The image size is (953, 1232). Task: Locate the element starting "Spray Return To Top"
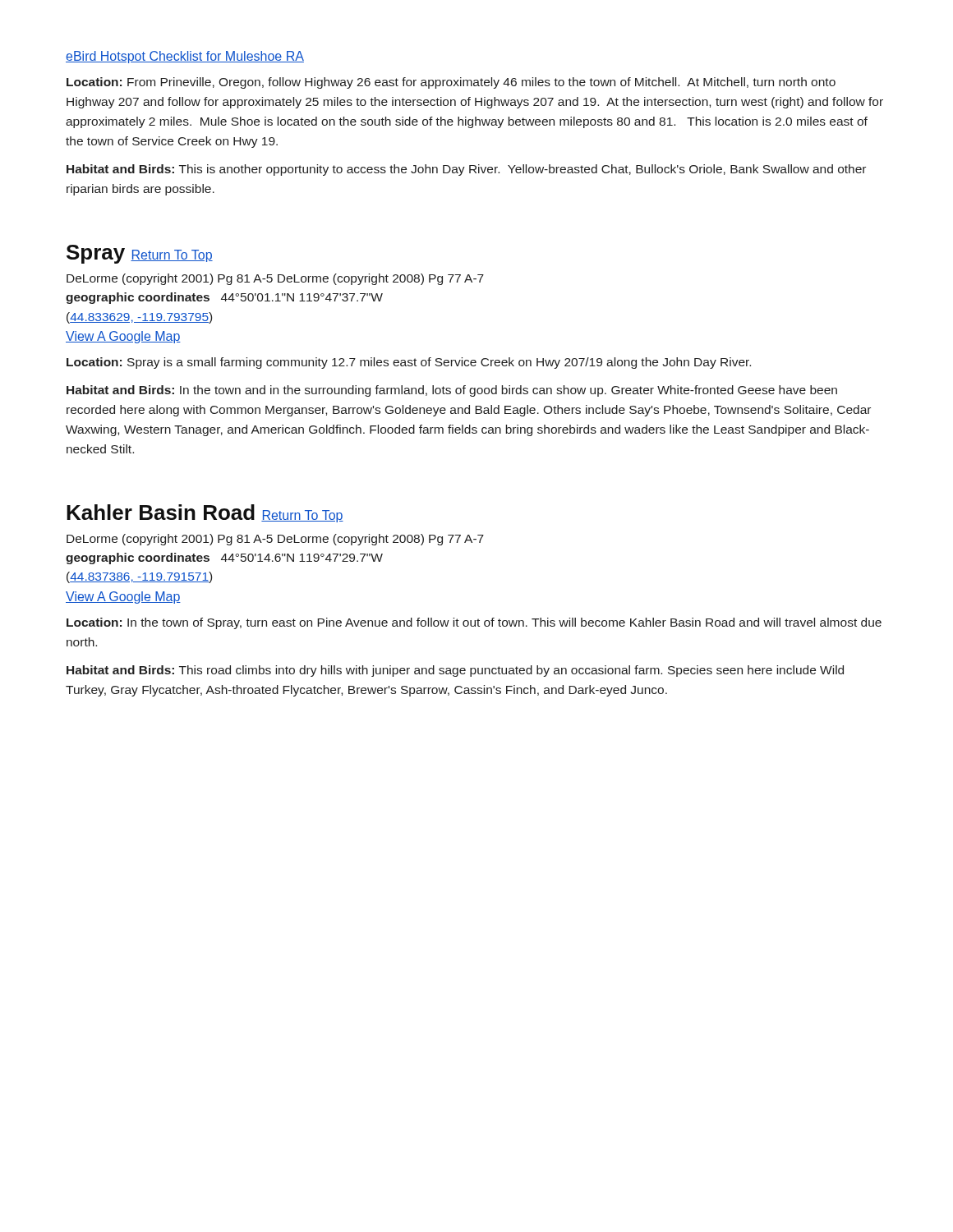[139, 252]
